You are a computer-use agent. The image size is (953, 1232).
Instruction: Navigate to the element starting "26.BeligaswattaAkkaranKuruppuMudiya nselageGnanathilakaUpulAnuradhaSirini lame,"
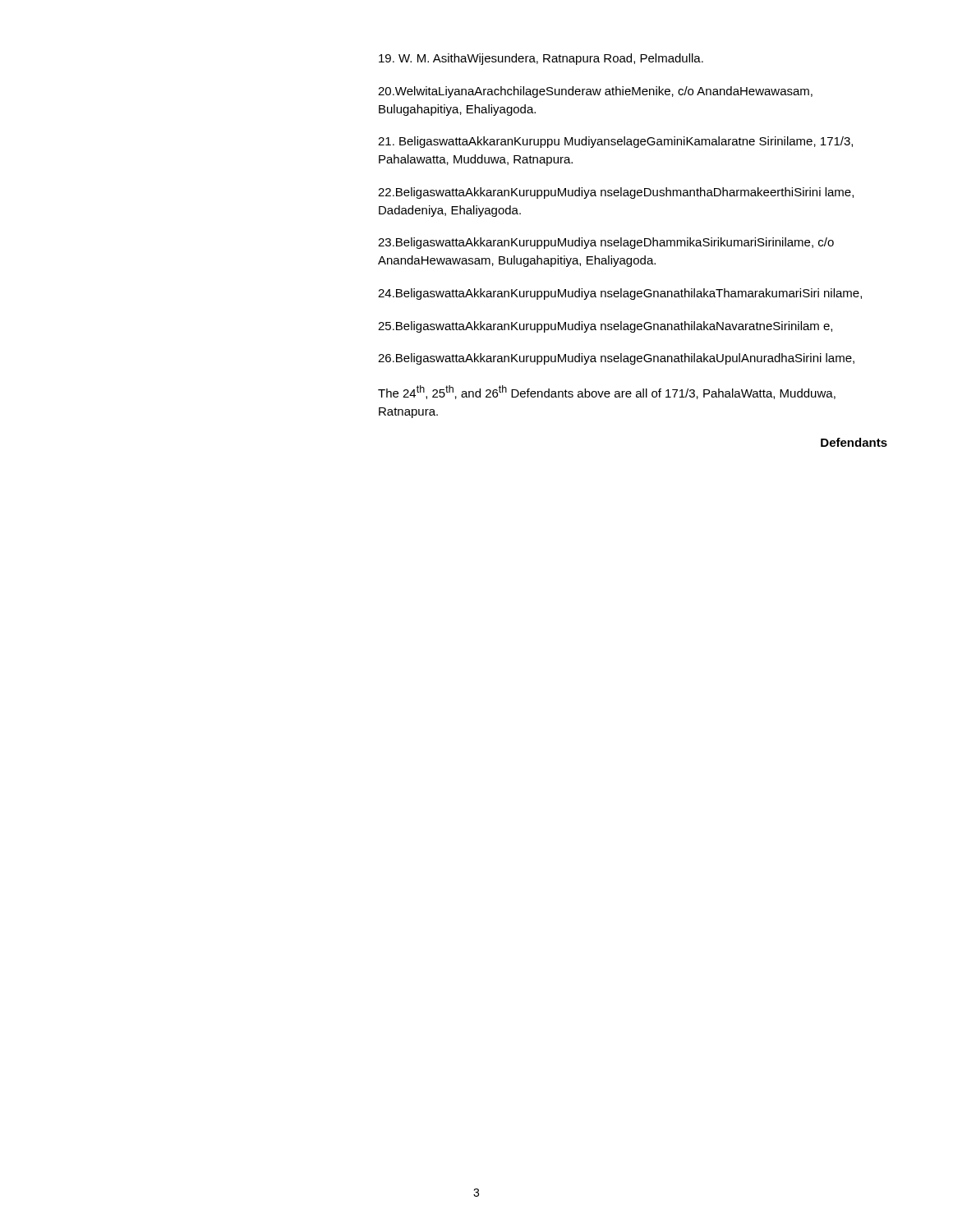[x=617, y=358]
